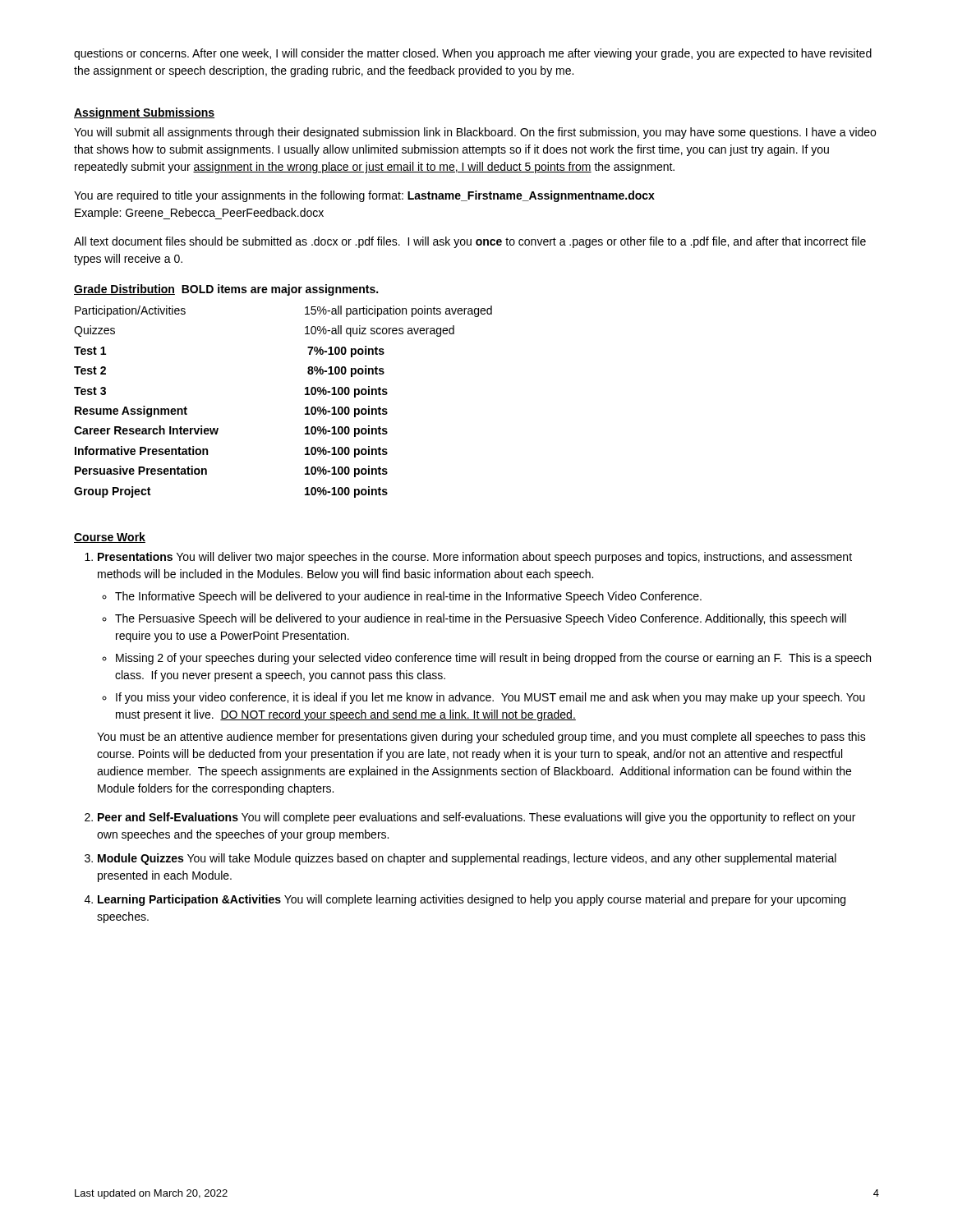
Task: Click where it says "Assignment Submissions"
Action: (144, 113)
